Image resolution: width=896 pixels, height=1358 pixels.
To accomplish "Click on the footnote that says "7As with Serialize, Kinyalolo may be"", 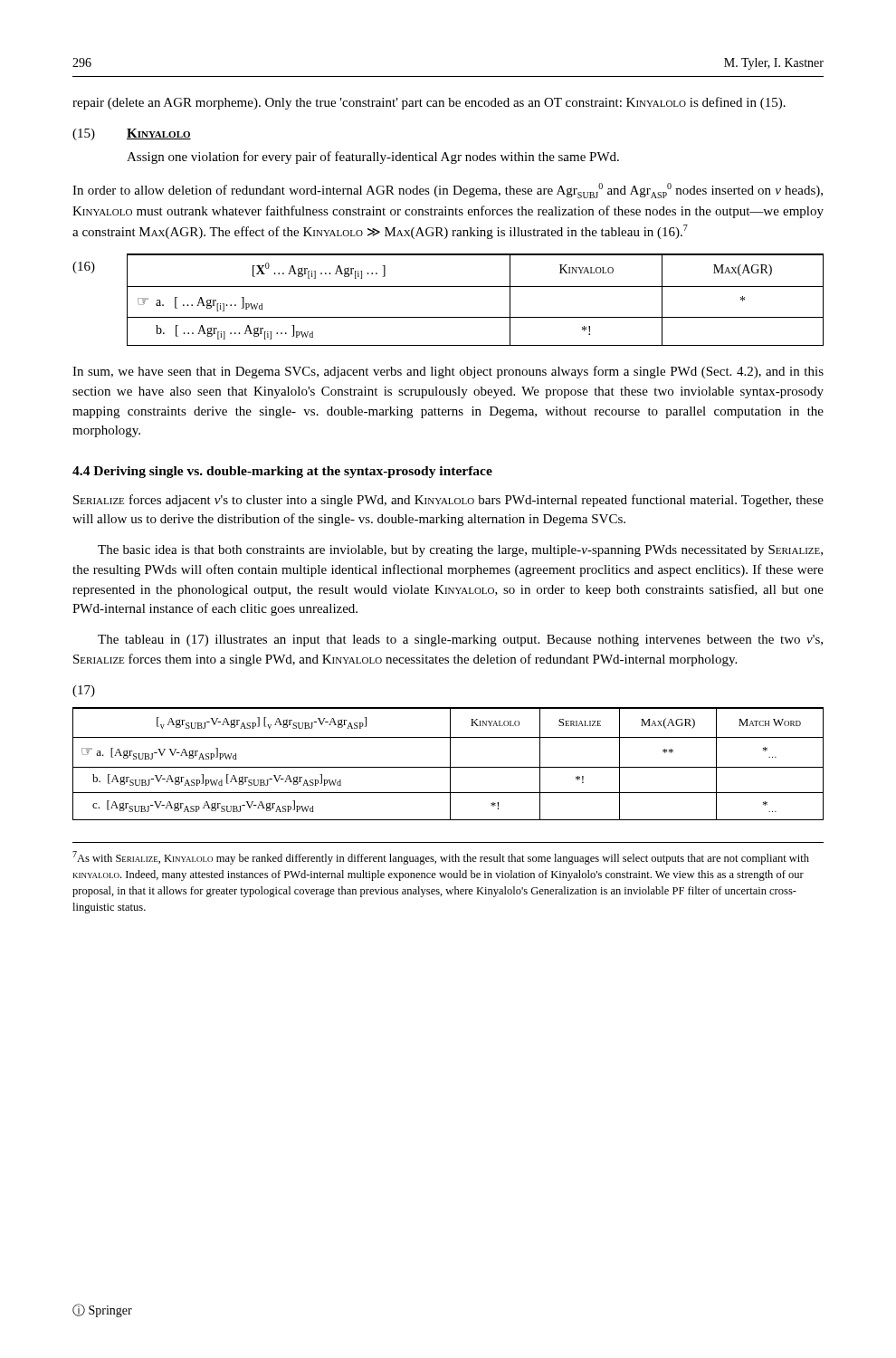I will pyautogui.click(x=441, y=881).
